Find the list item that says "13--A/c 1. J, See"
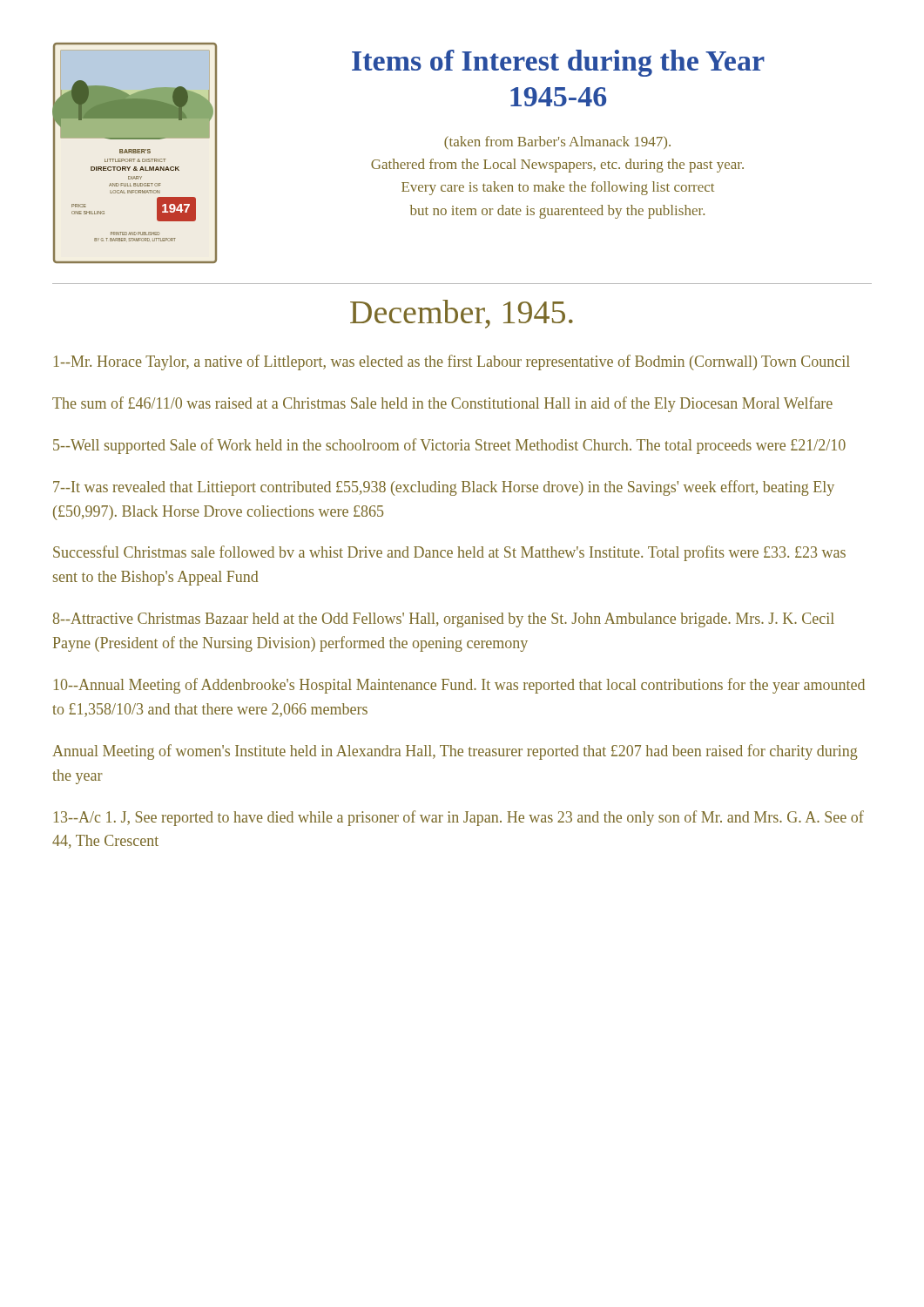 (x=458, y=829)
